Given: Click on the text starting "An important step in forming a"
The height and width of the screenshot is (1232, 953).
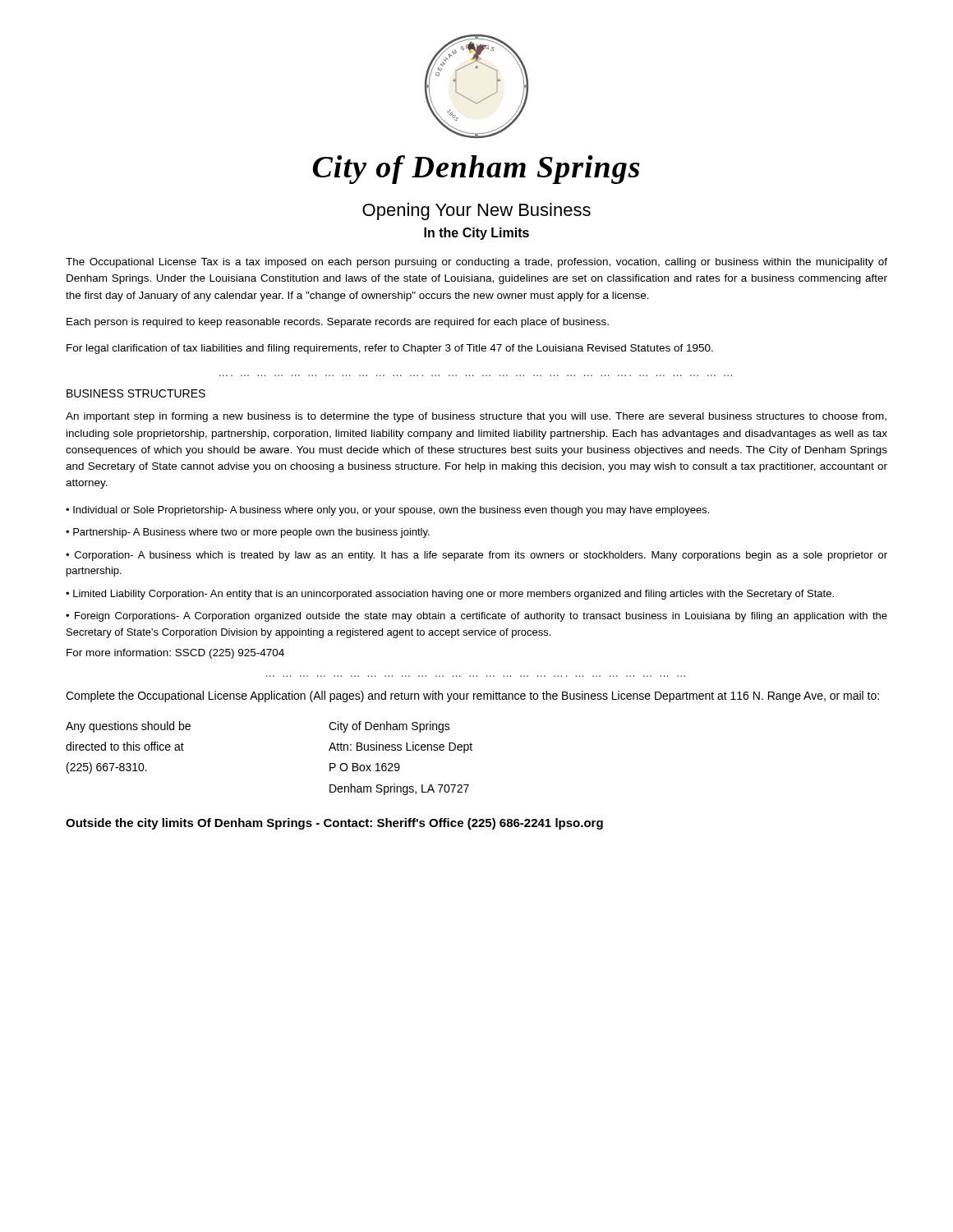Looking at the screenshot, I should click(x=476, y=449).
